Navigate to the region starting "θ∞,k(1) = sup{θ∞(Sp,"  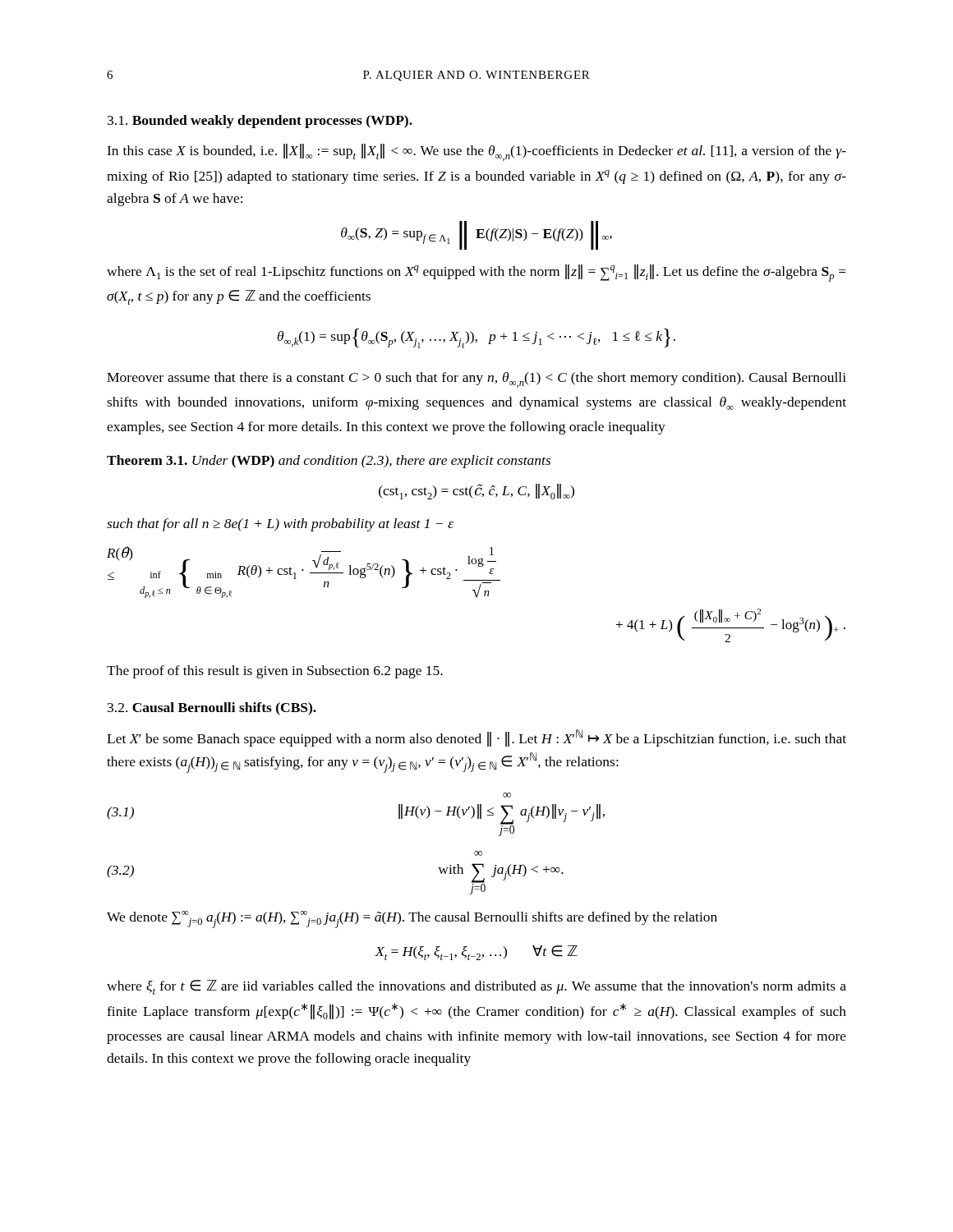pos(476,337)
